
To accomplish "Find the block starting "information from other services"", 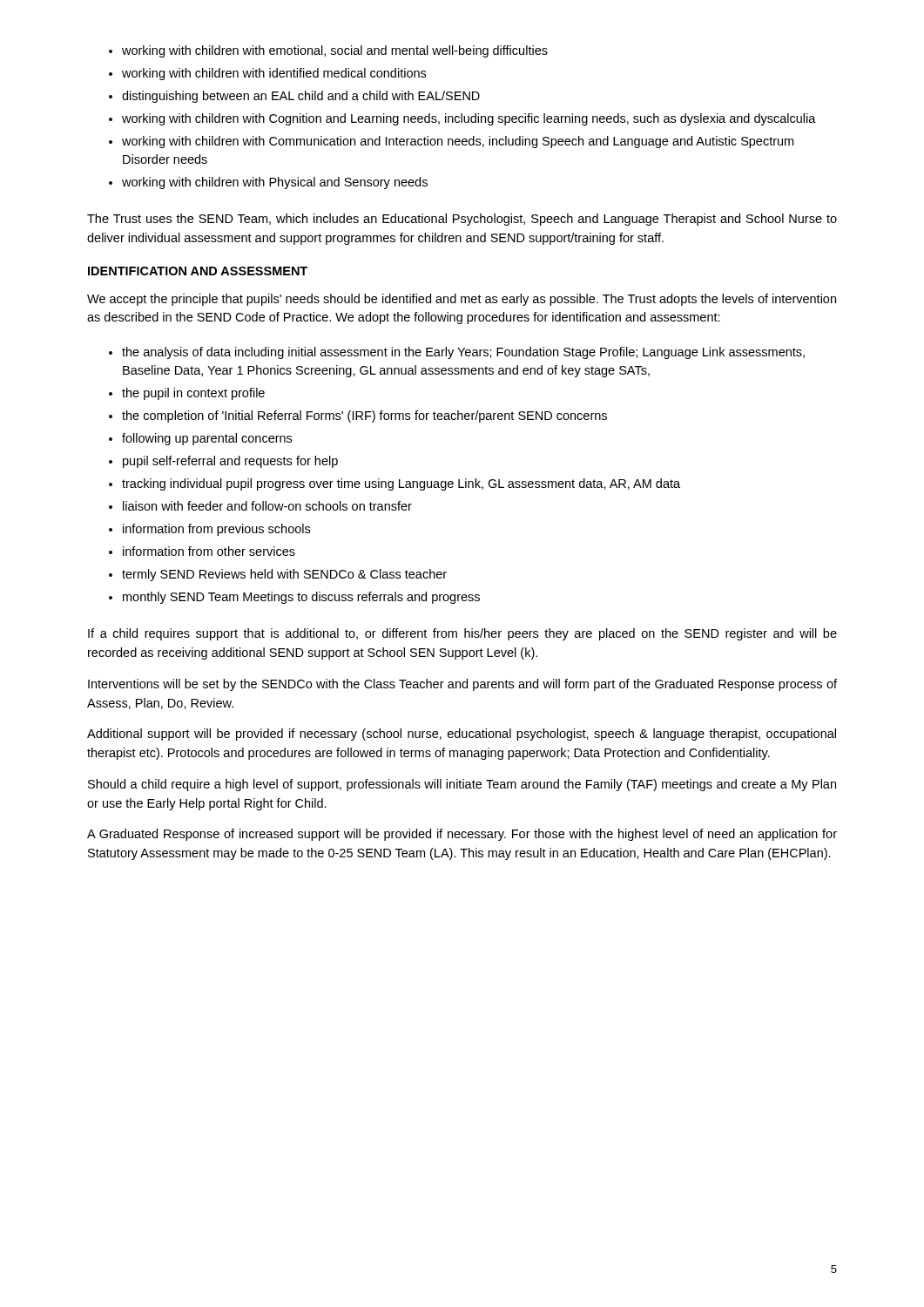I will pyautogui.click(x=209, y=551).
